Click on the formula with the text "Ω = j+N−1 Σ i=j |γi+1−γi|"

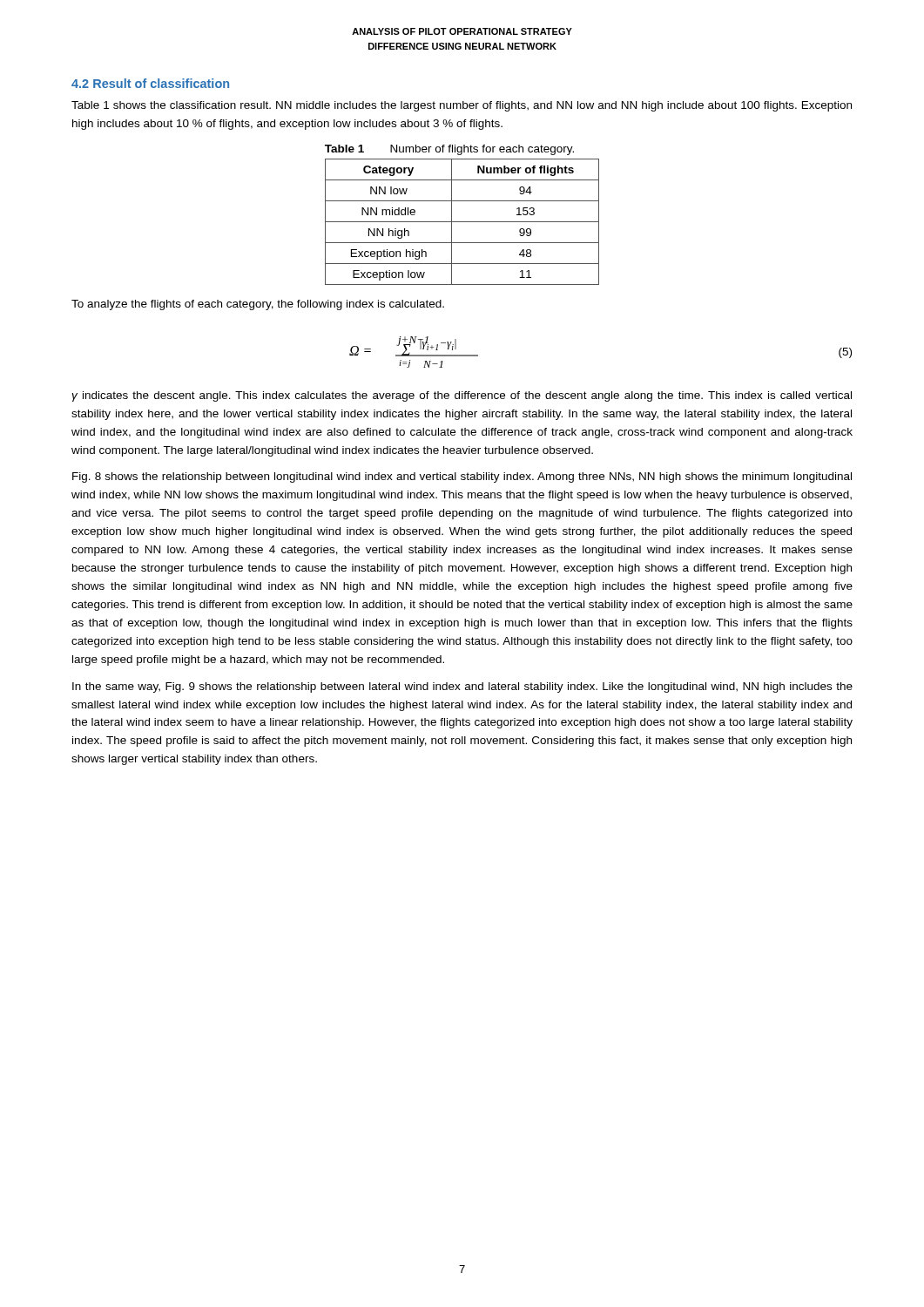click(x=437, y=347)
